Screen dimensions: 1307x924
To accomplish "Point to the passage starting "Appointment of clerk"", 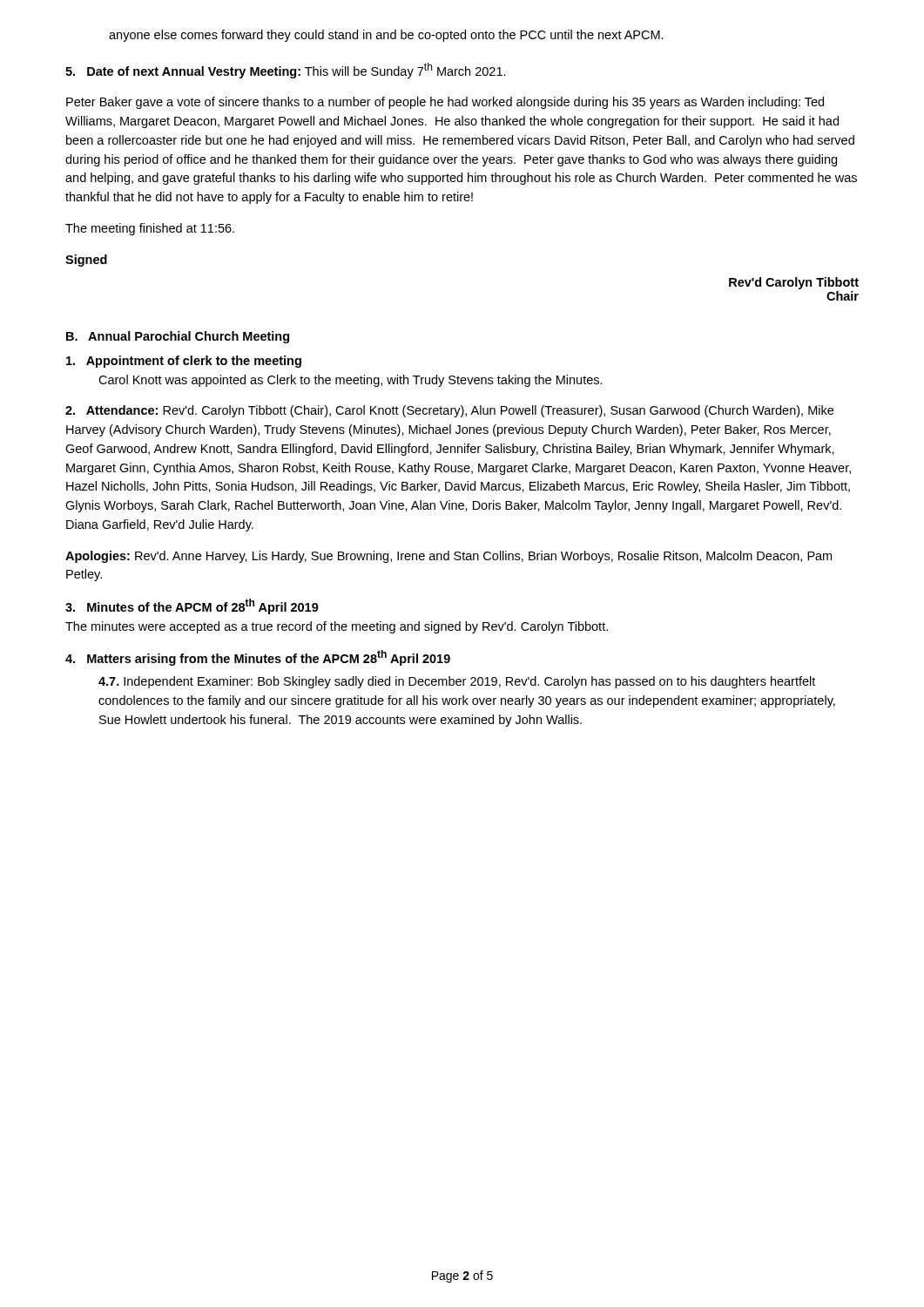I will click(184, 360).
